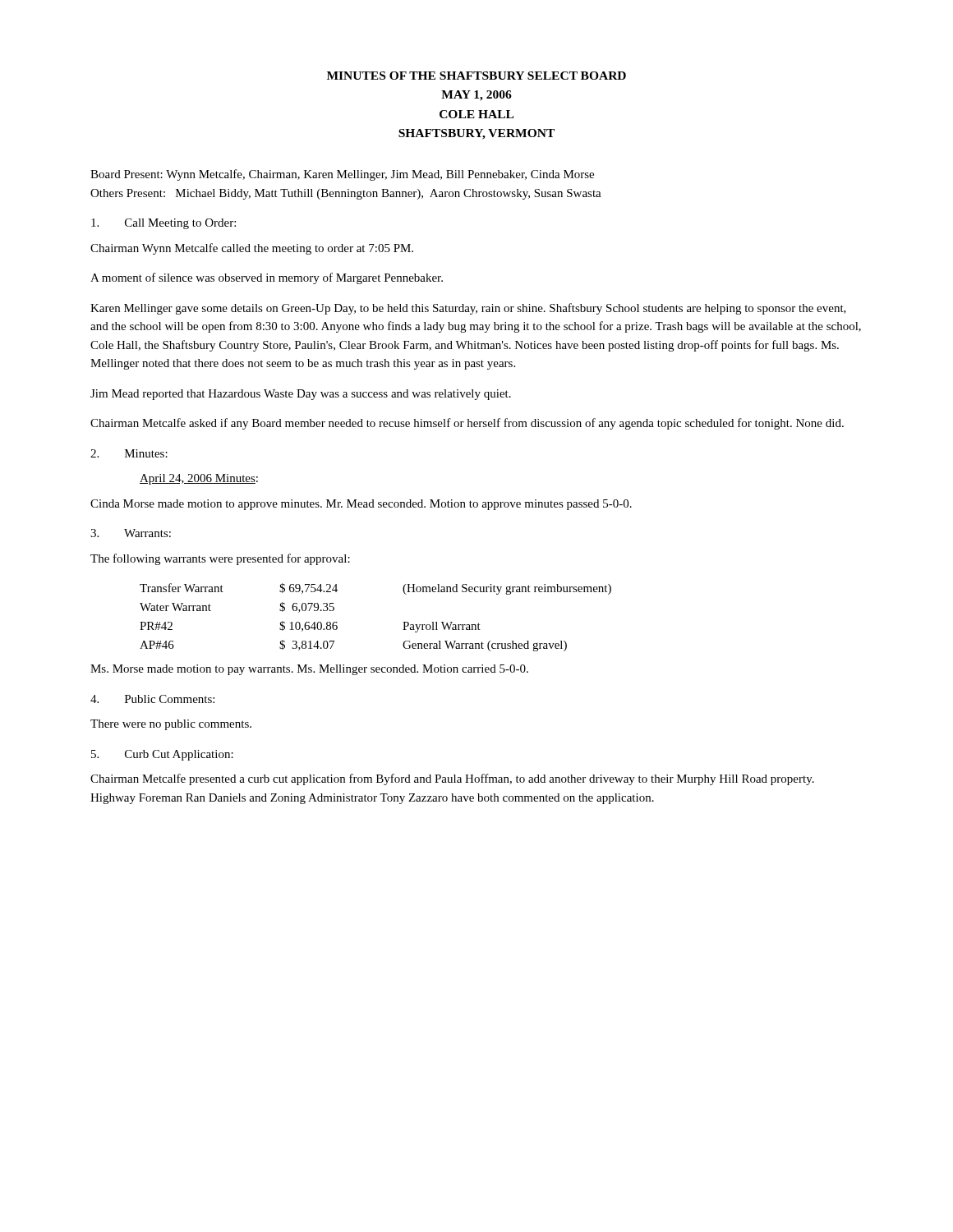Viewport: 953px width, 1232px height.
Task: Locate the title that reads "MINUTES OF THE SHAFTSBURY"
Action: click(x=476, y=104)
